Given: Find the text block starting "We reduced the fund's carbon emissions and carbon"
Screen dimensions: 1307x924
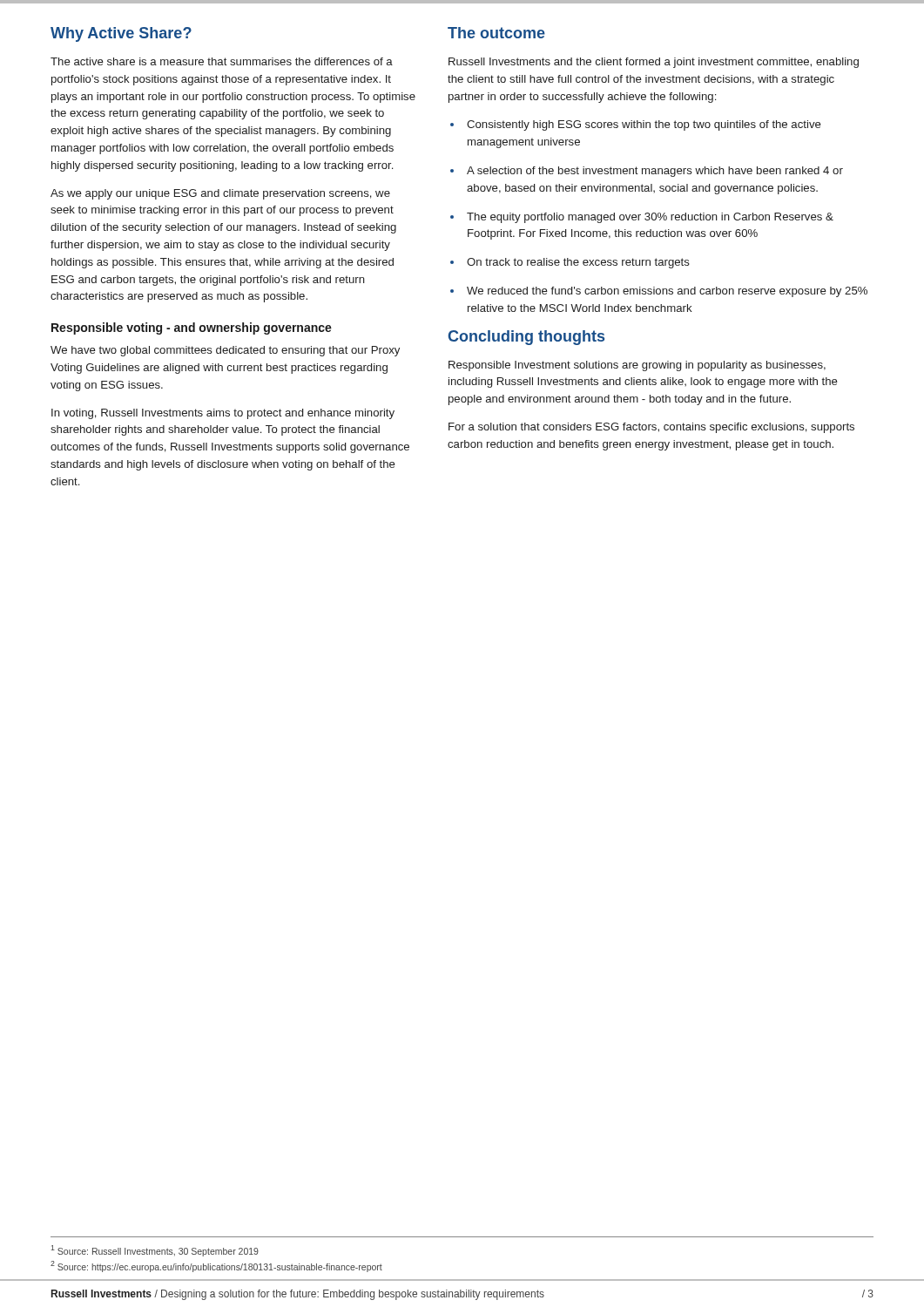Looking at the screenshot, I should pos(668,299).
